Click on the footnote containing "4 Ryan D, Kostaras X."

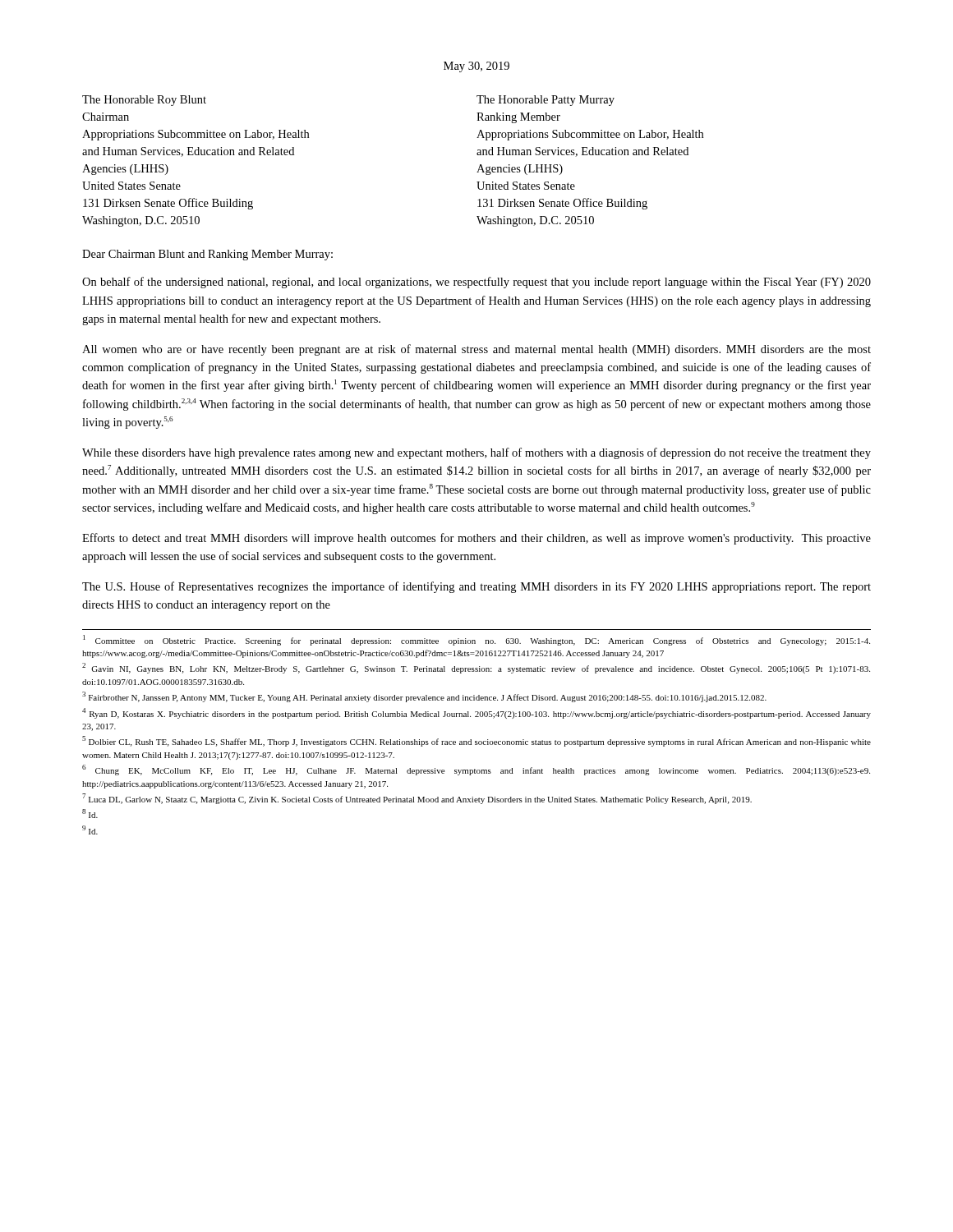pyautogui.click(x=476, y=719)
